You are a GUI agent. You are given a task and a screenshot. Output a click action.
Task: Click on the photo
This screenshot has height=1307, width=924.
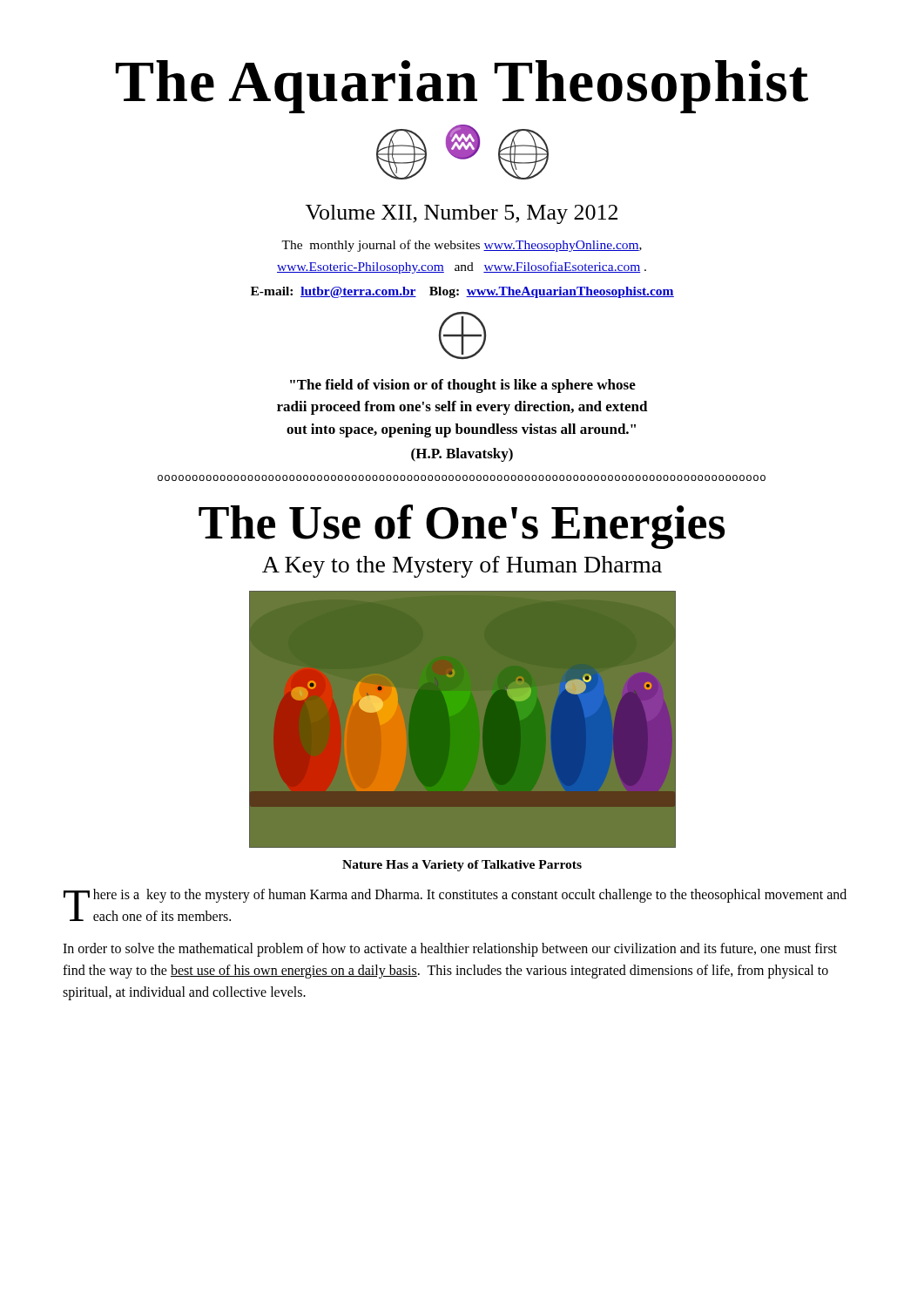click(462, 721)
